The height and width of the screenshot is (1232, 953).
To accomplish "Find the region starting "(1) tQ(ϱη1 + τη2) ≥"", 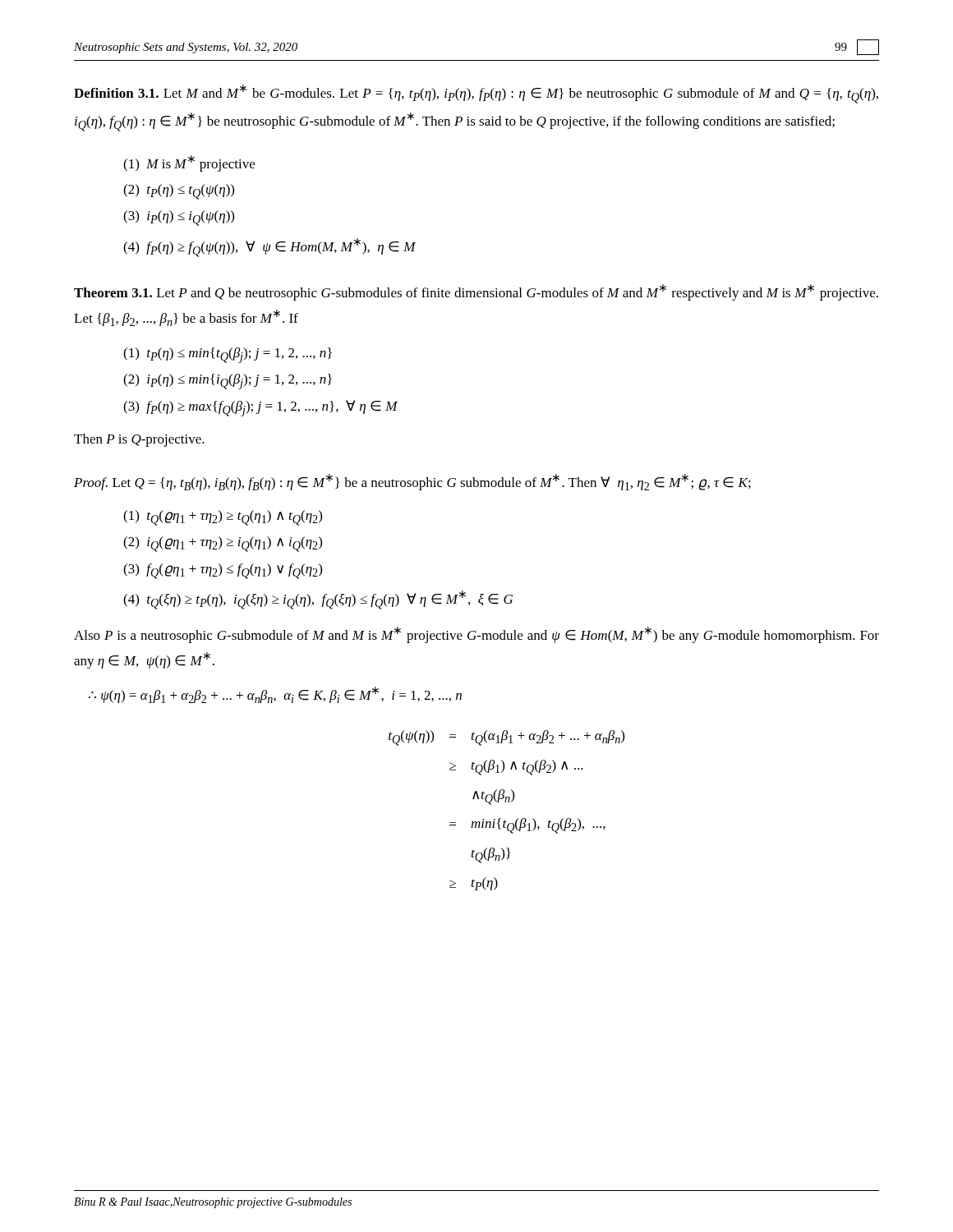I will point(223,518).
